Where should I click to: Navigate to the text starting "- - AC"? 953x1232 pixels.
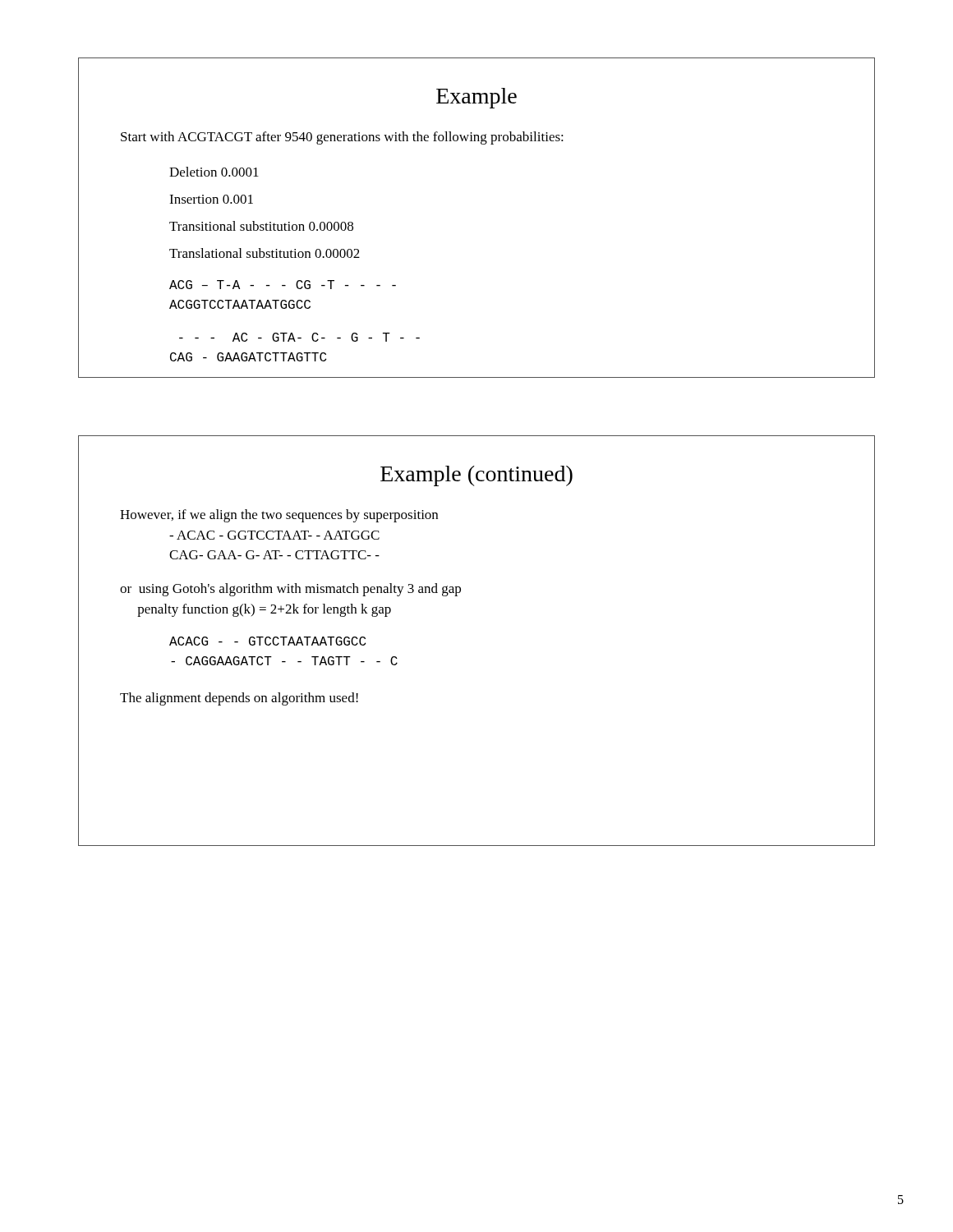[x=295, y=349]
